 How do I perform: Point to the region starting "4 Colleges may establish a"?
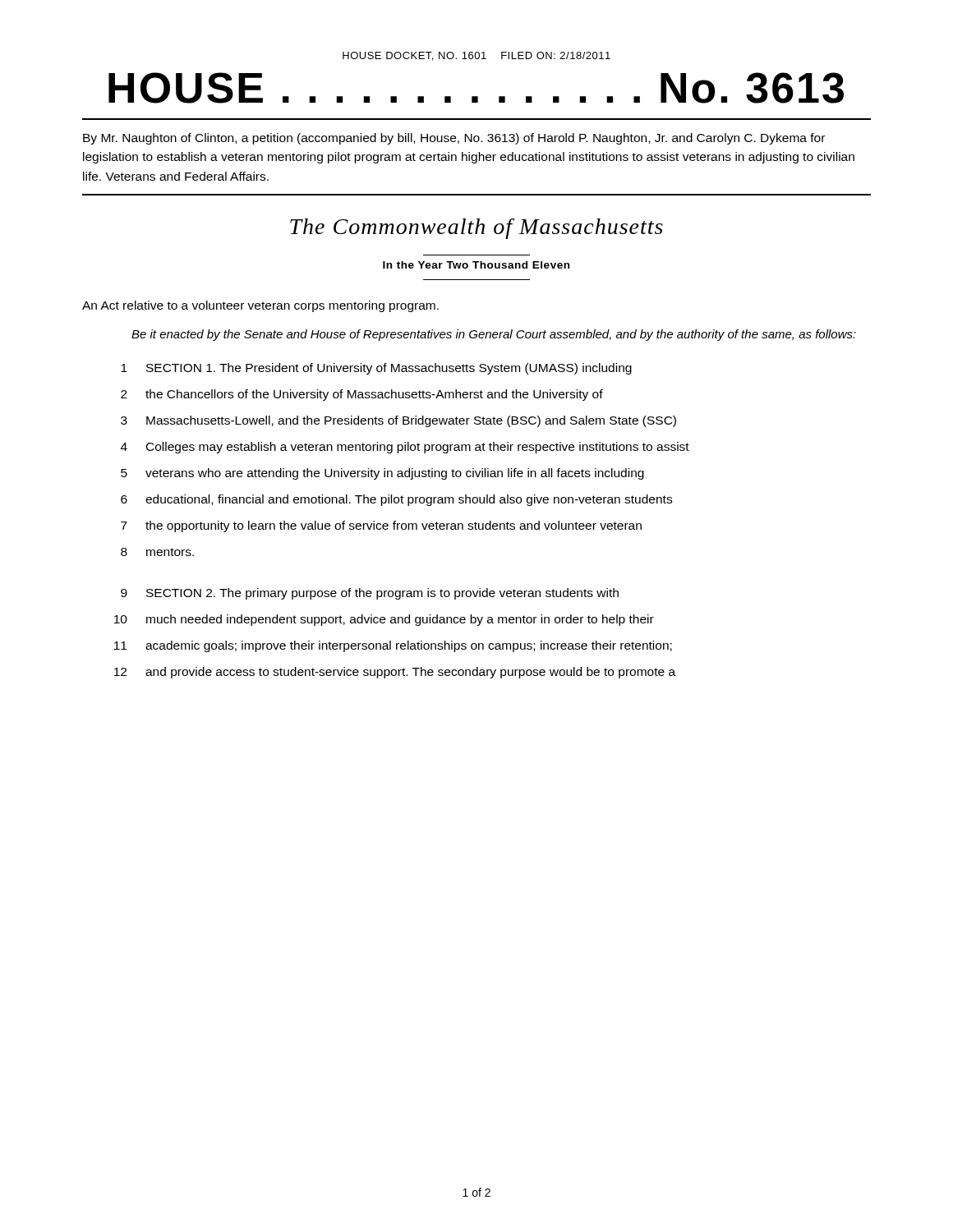pyautogui.click(x=476, y=447)
